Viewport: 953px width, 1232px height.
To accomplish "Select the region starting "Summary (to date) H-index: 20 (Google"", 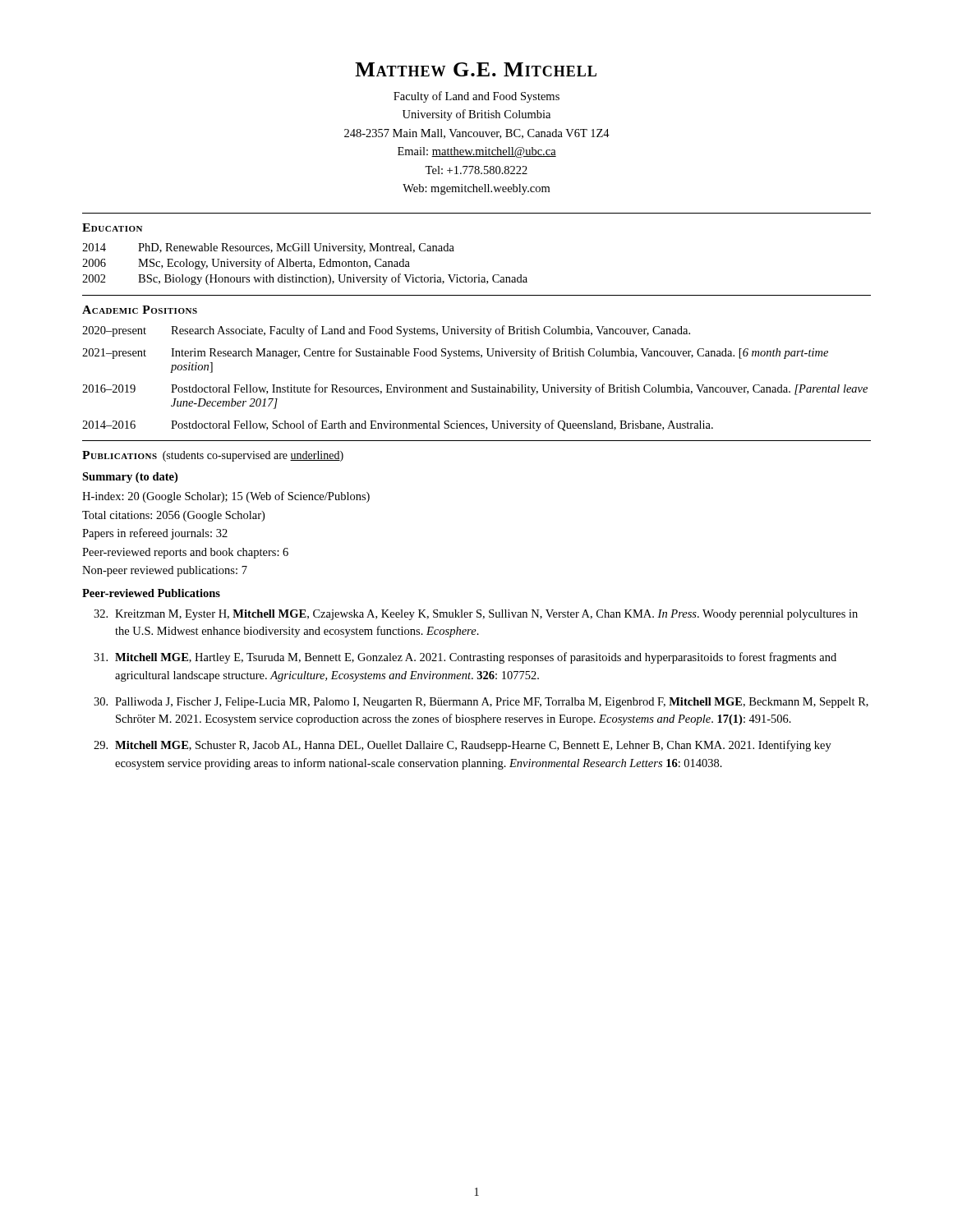I will click(130, 478).
